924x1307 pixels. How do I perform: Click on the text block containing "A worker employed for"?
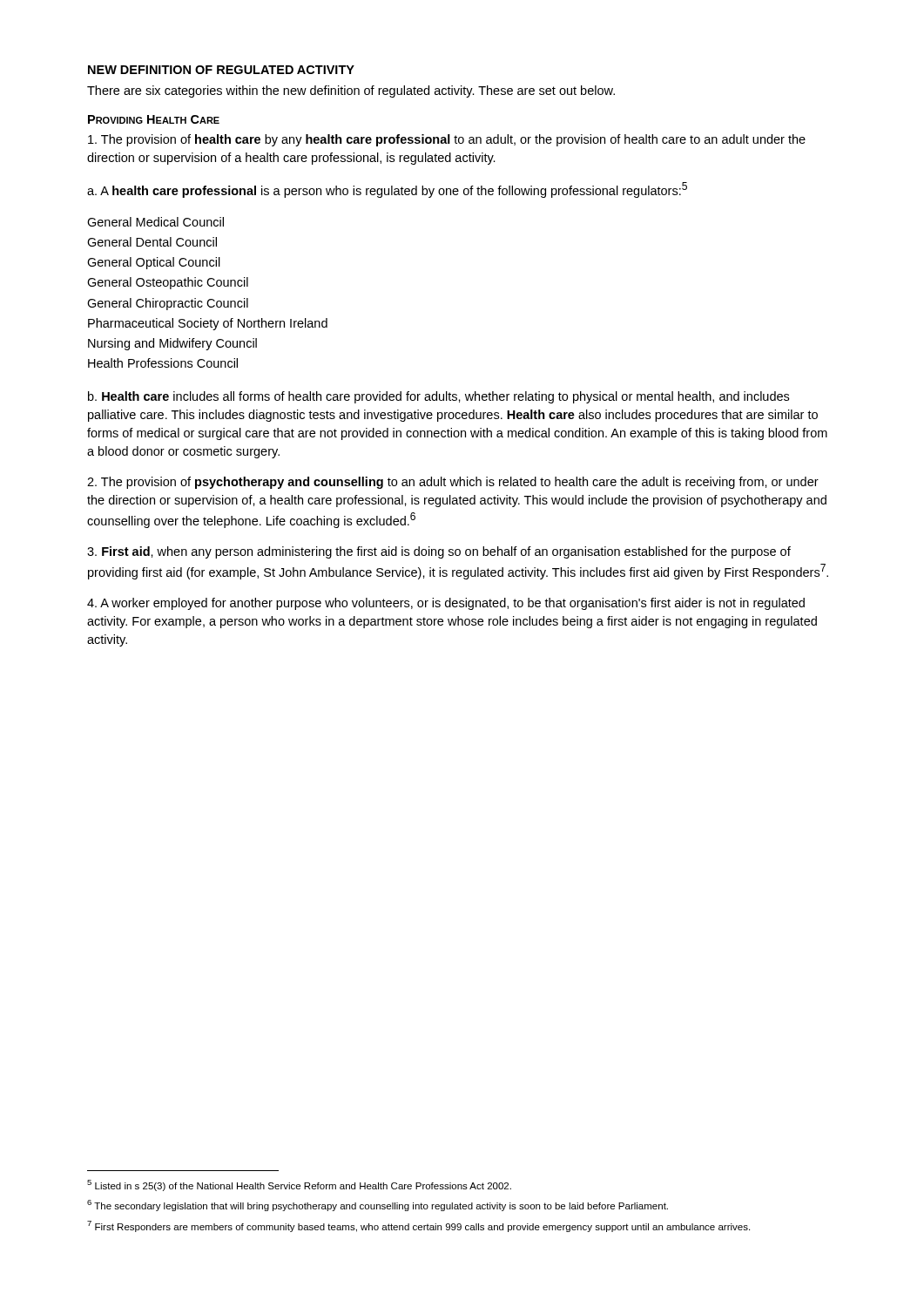pos(462,622)
